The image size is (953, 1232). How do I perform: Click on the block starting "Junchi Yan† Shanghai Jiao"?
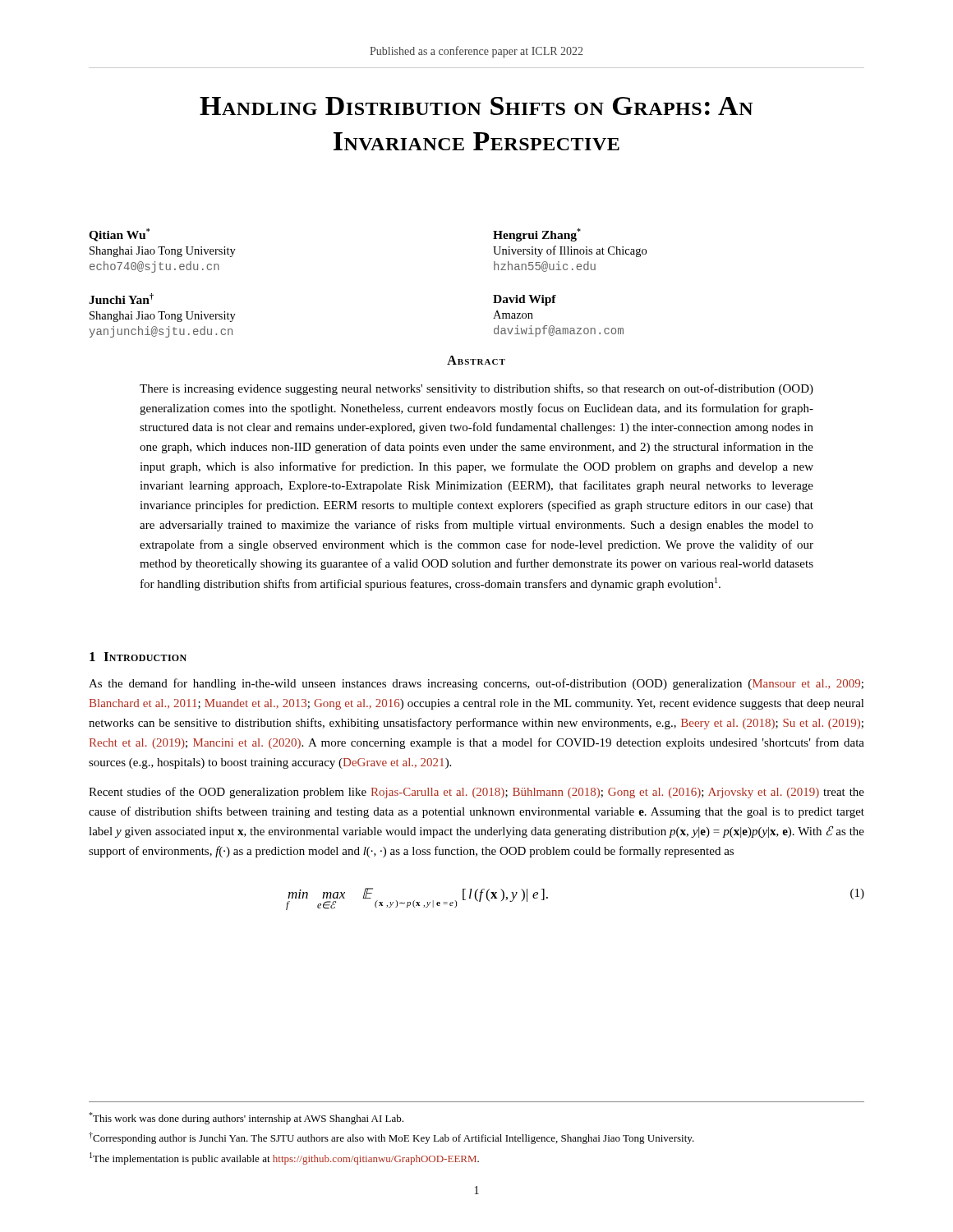pos(121,299)
